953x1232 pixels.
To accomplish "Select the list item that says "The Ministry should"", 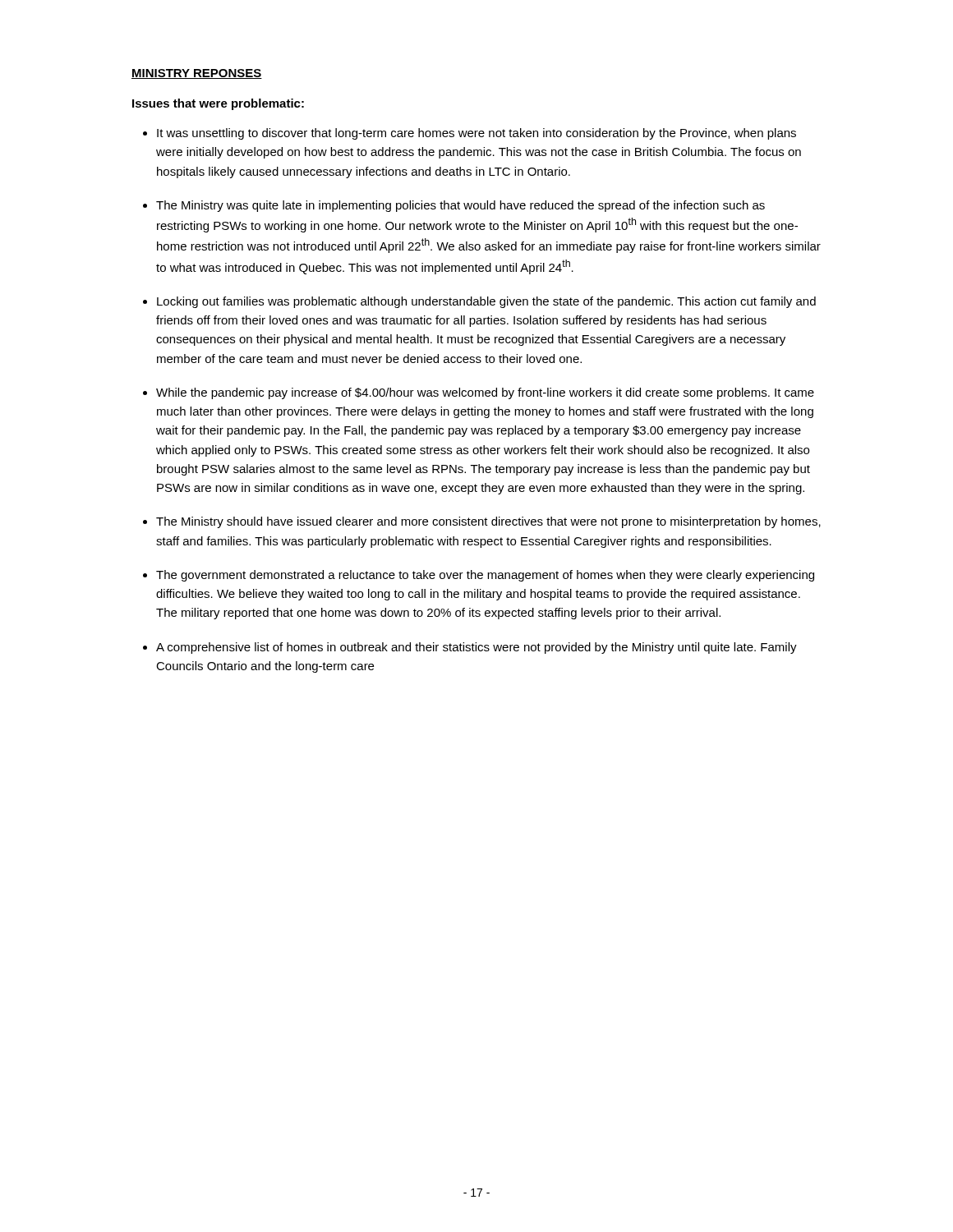I will [489, 531].
